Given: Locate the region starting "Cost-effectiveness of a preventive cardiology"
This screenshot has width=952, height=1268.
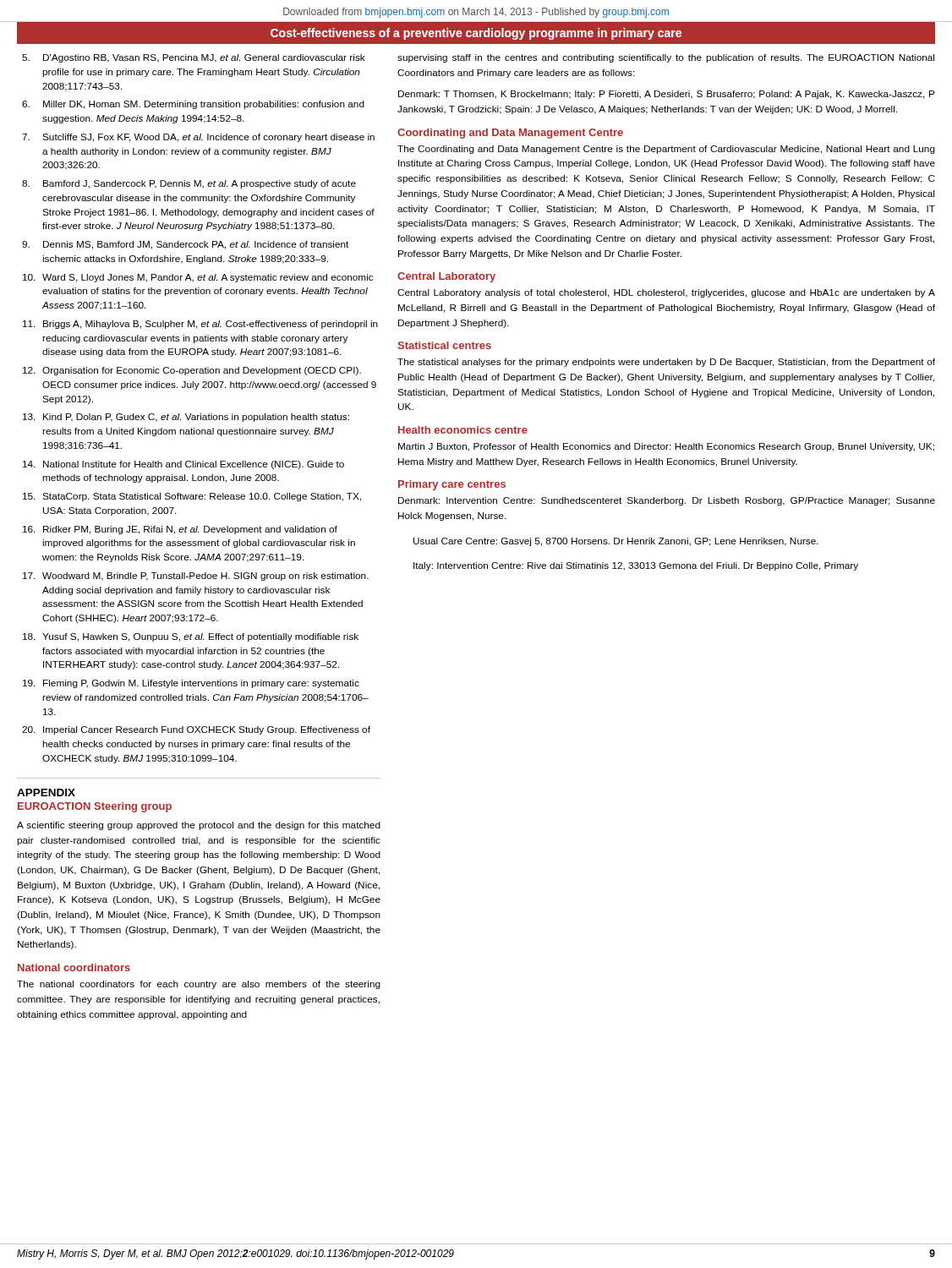Looking at the screenshot, I should point(476,33).
